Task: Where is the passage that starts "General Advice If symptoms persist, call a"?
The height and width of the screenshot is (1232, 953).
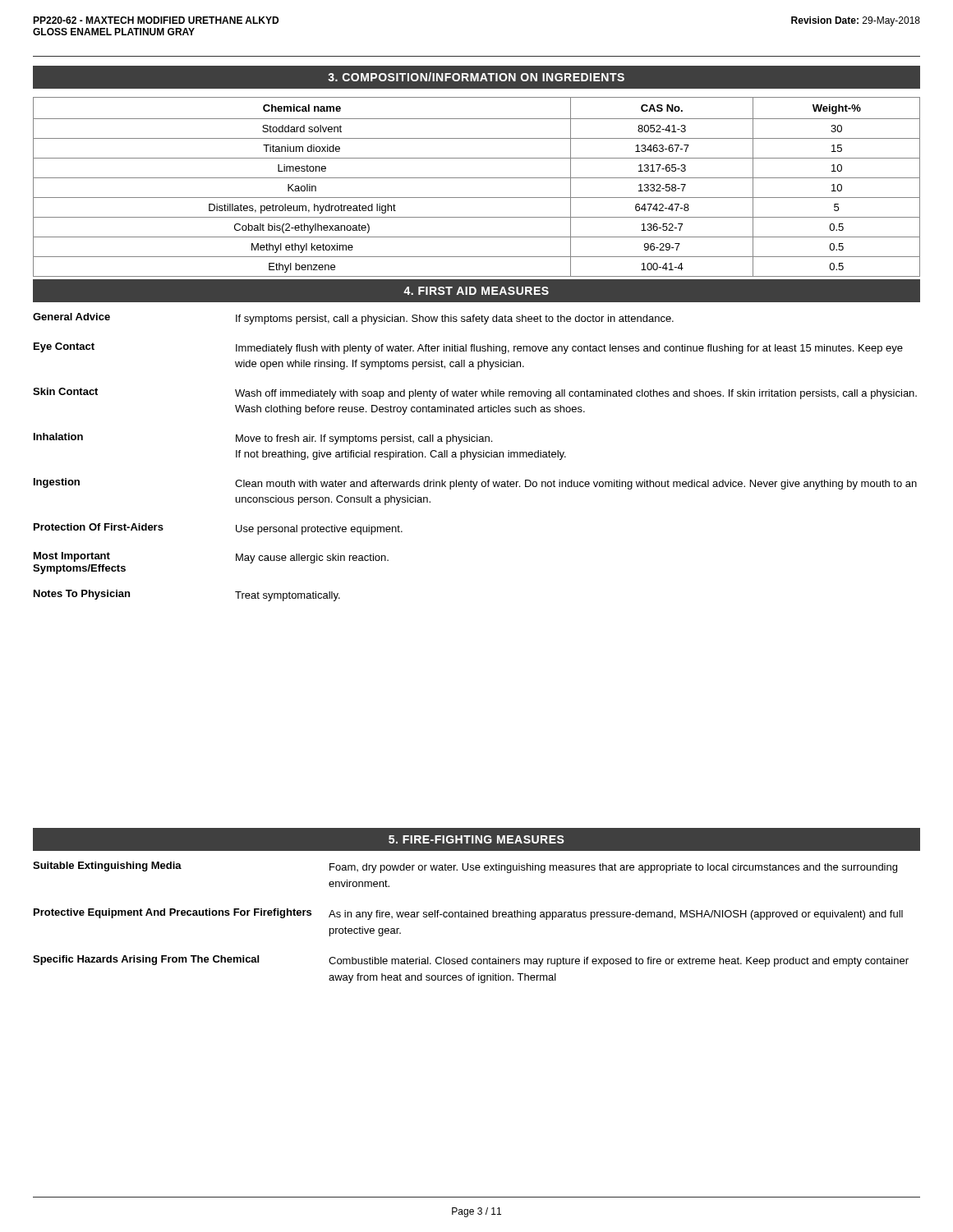Action: pos(476,318)
